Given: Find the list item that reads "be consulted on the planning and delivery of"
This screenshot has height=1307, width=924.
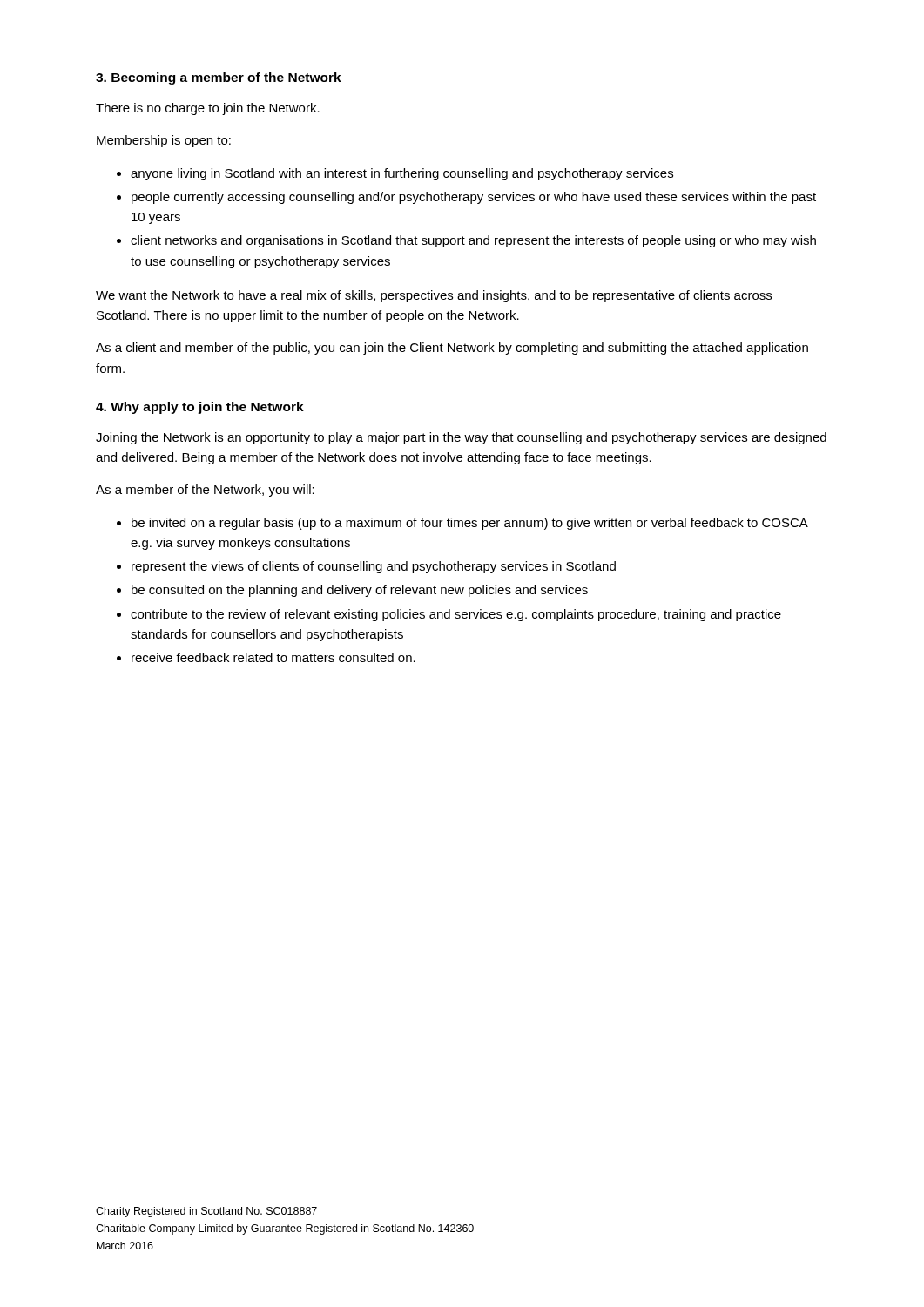Looking at the screenshot, I should [359, 590].
